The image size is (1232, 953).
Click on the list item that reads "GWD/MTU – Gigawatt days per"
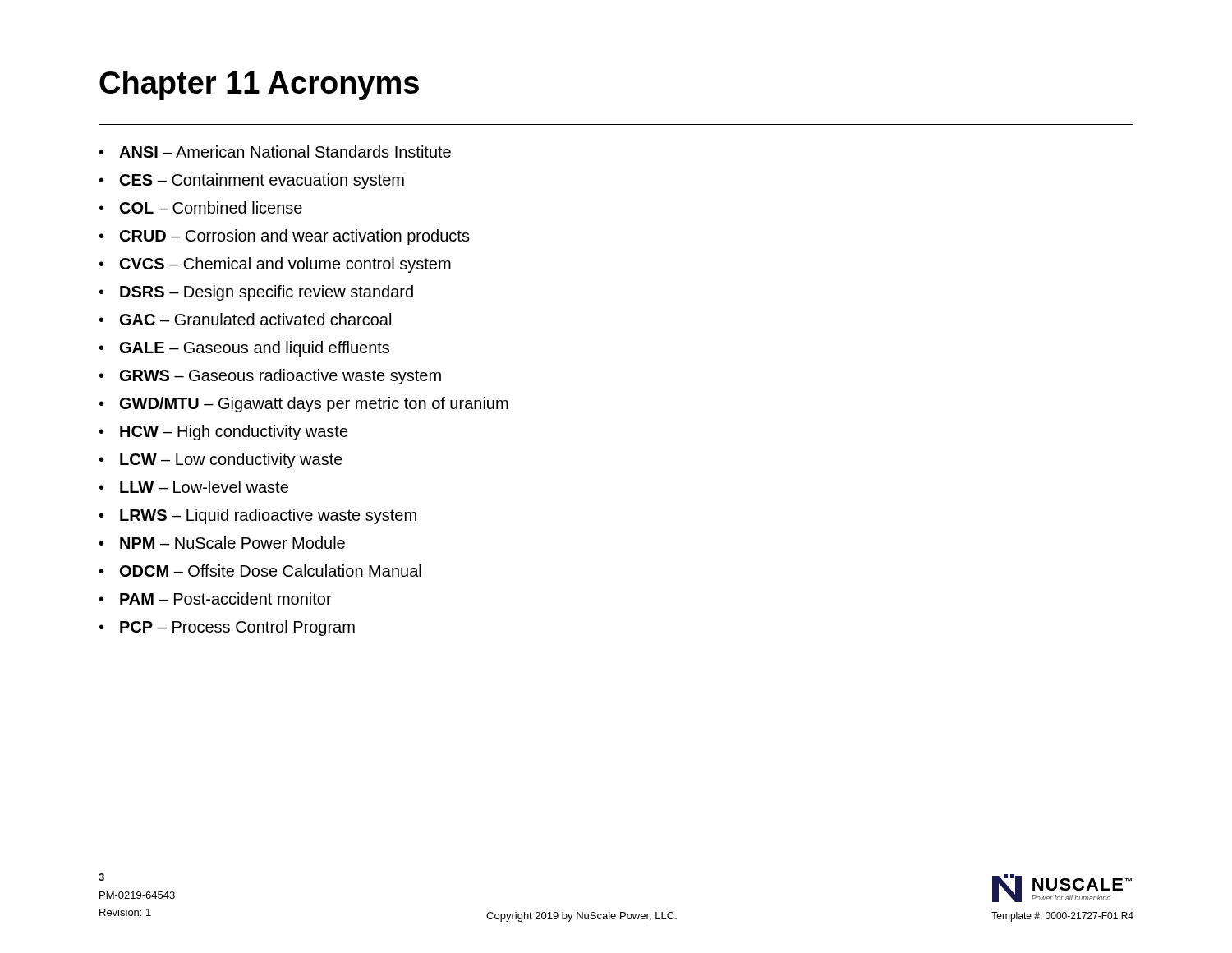click(314, 404)
